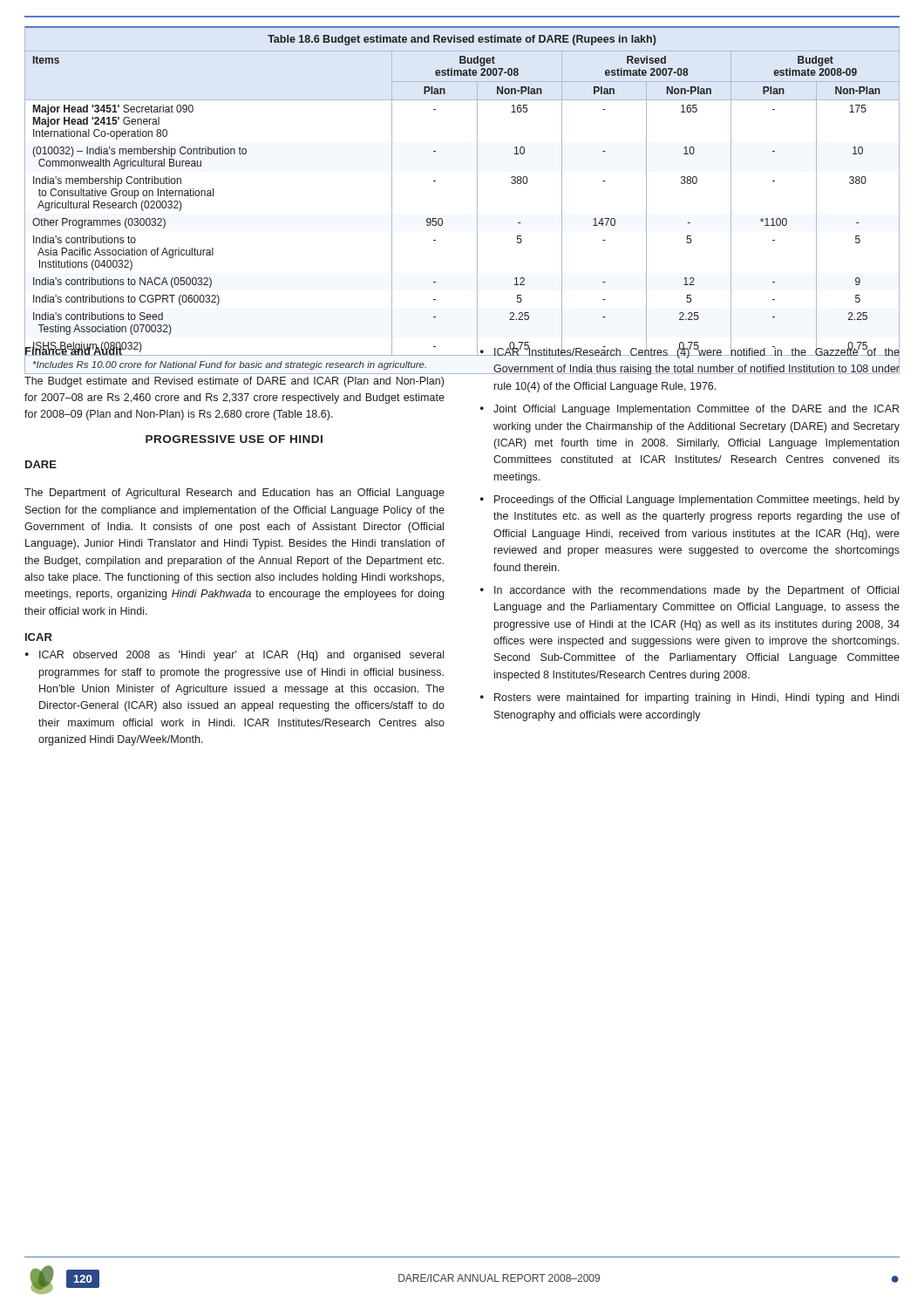Find the region starting "Rosters were maintained"
This screenshot has width=924, height=1308.
coord(690,707)
